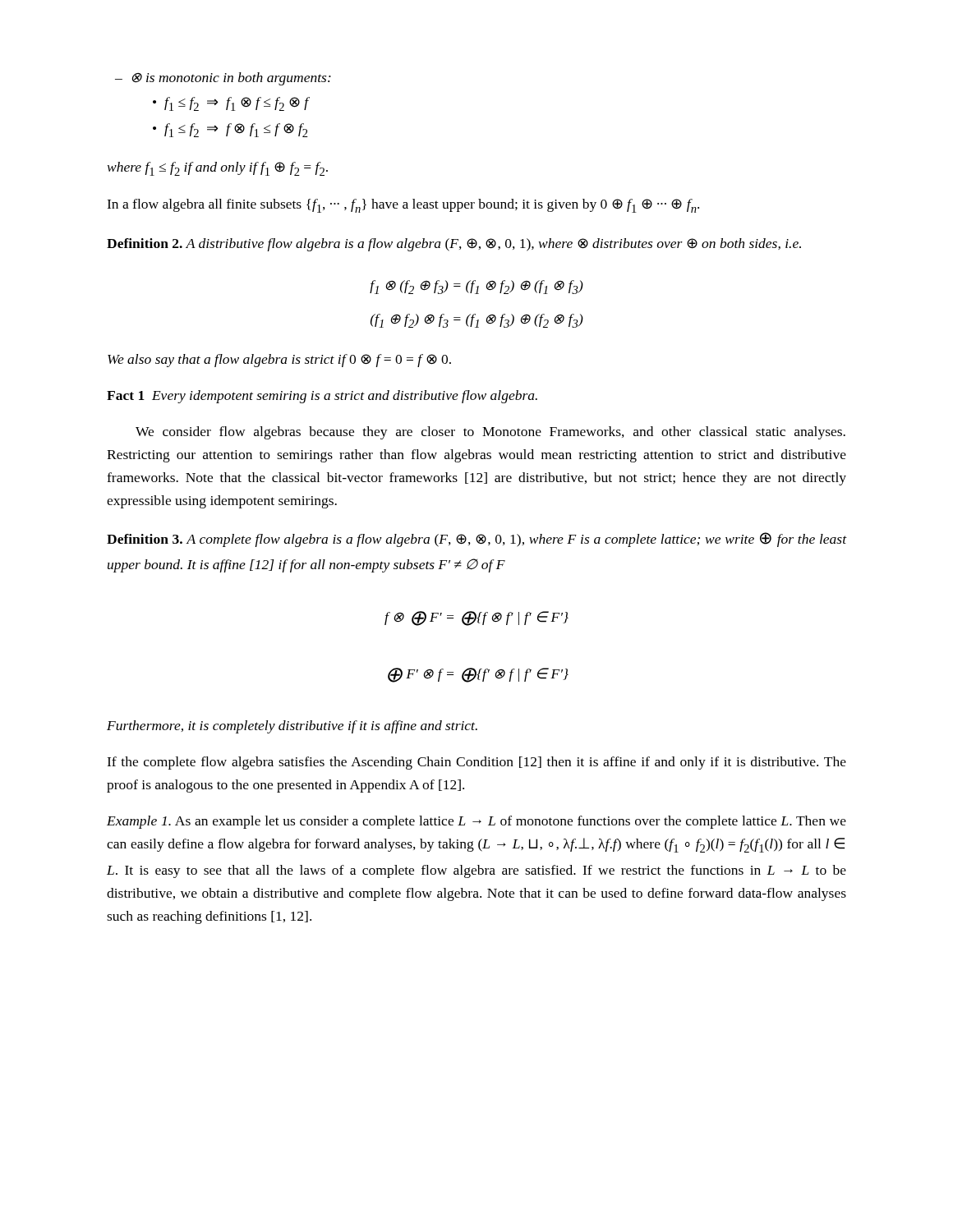Click the passage that begins "Furthermore, it is completely distributive if"
953x1232 pixels.
pyautogui.click(x=293, y=725)
